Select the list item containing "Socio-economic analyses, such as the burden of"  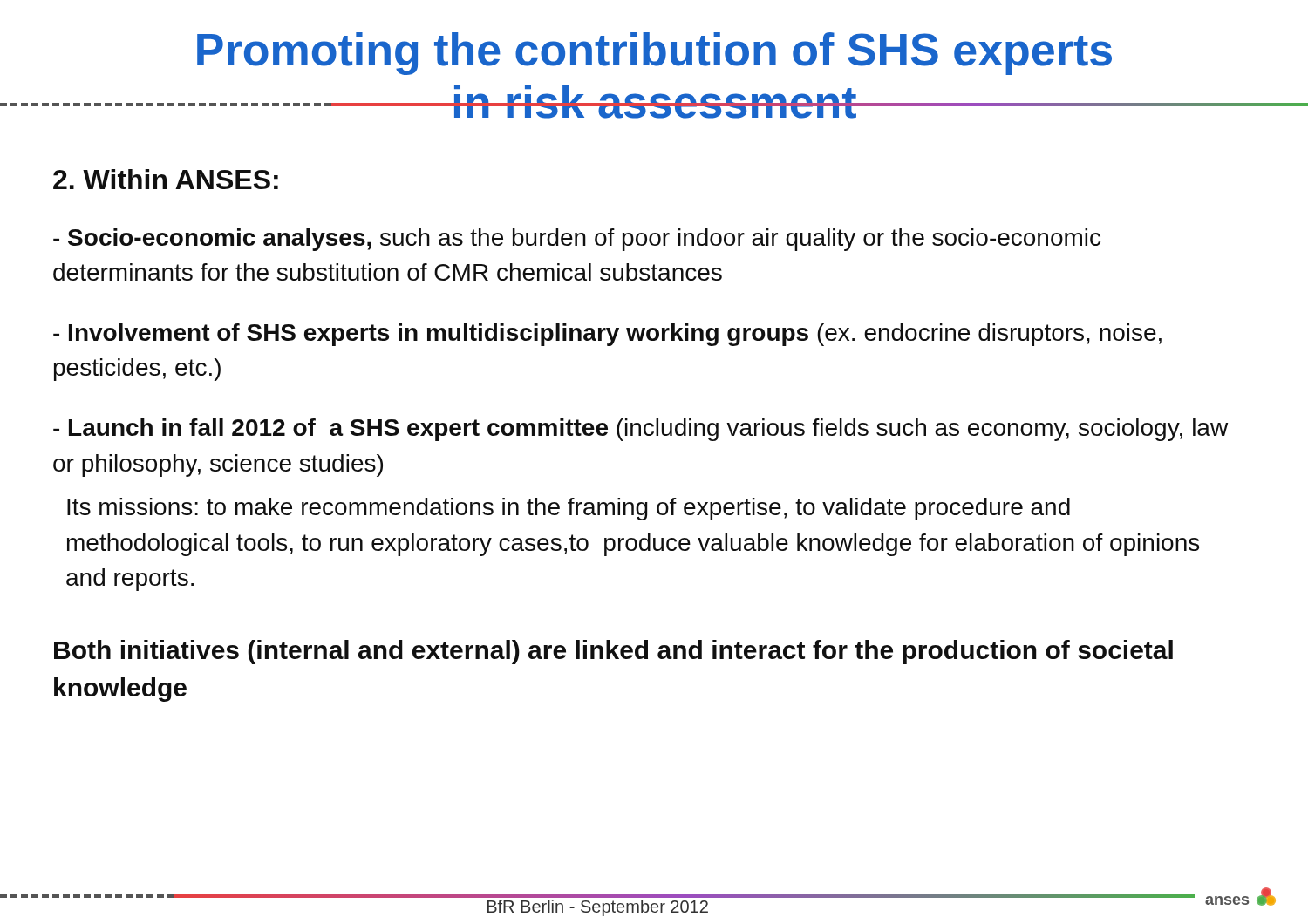click(x=577, y=255)
